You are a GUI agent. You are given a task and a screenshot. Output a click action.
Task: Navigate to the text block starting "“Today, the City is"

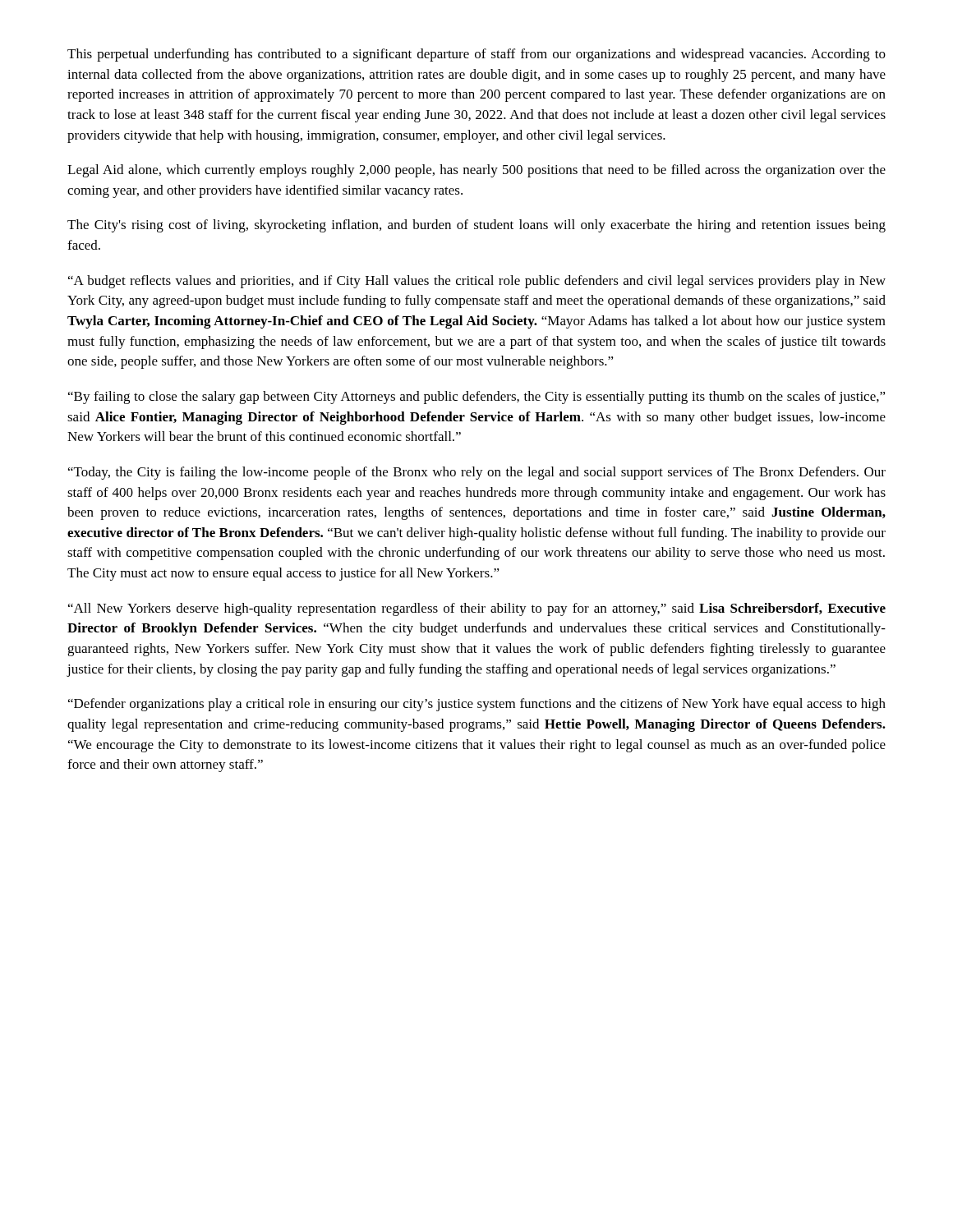pyautogui.click(x=476, y=522)
